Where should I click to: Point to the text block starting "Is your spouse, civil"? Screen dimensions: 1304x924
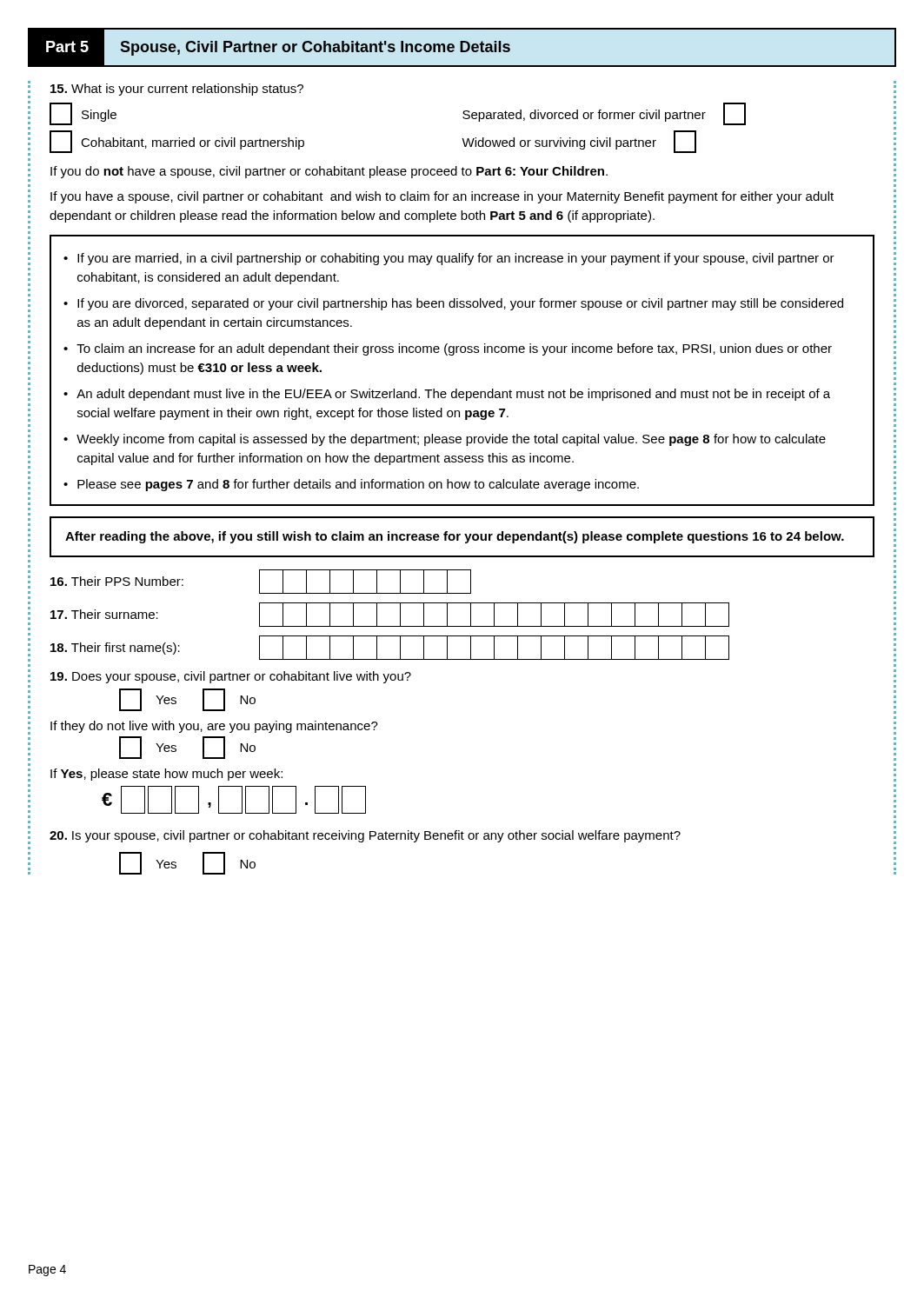[x=365, y=835]
